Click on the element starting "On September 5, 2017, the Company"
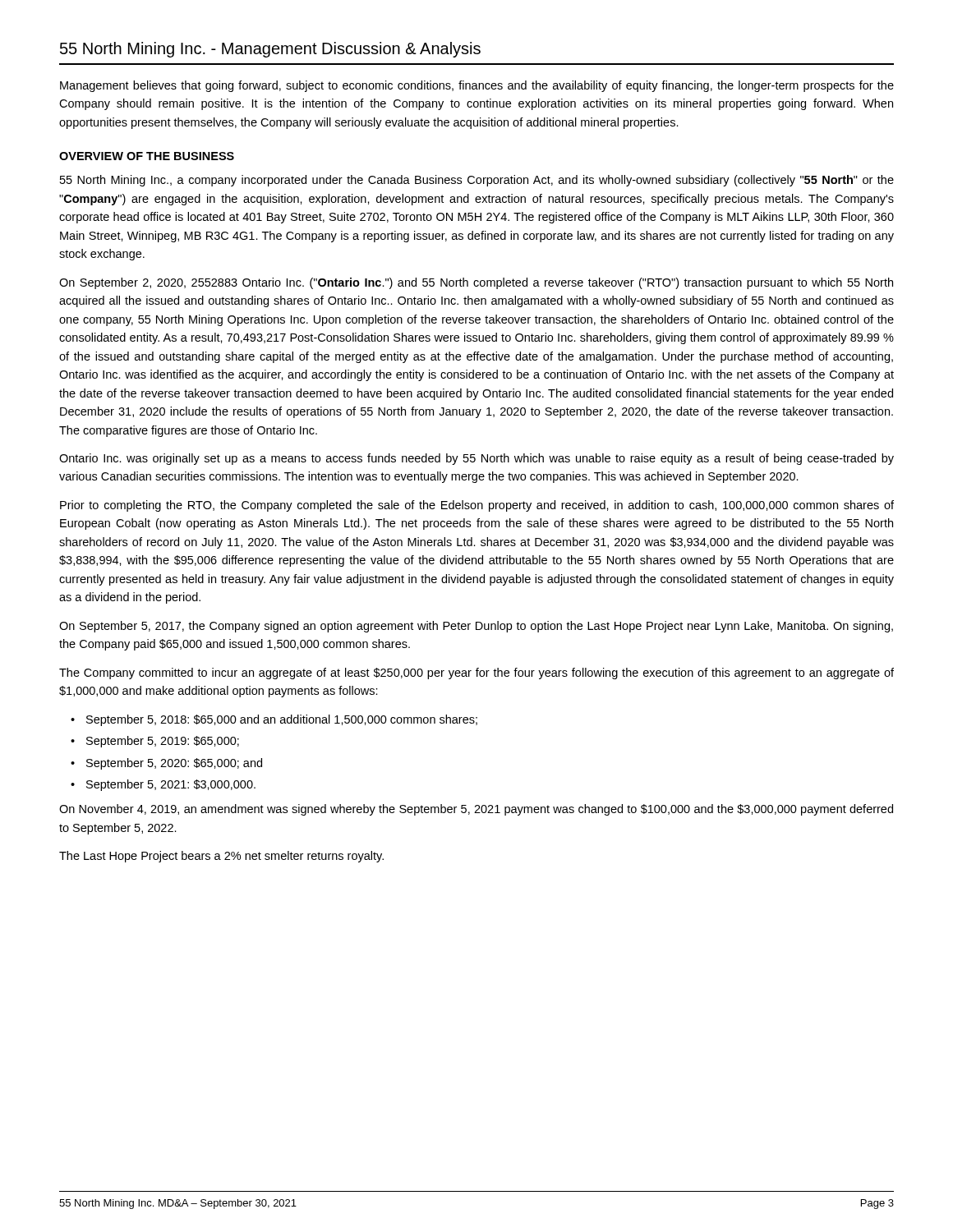The image size is (953, 1232). [x=476, y=635]
